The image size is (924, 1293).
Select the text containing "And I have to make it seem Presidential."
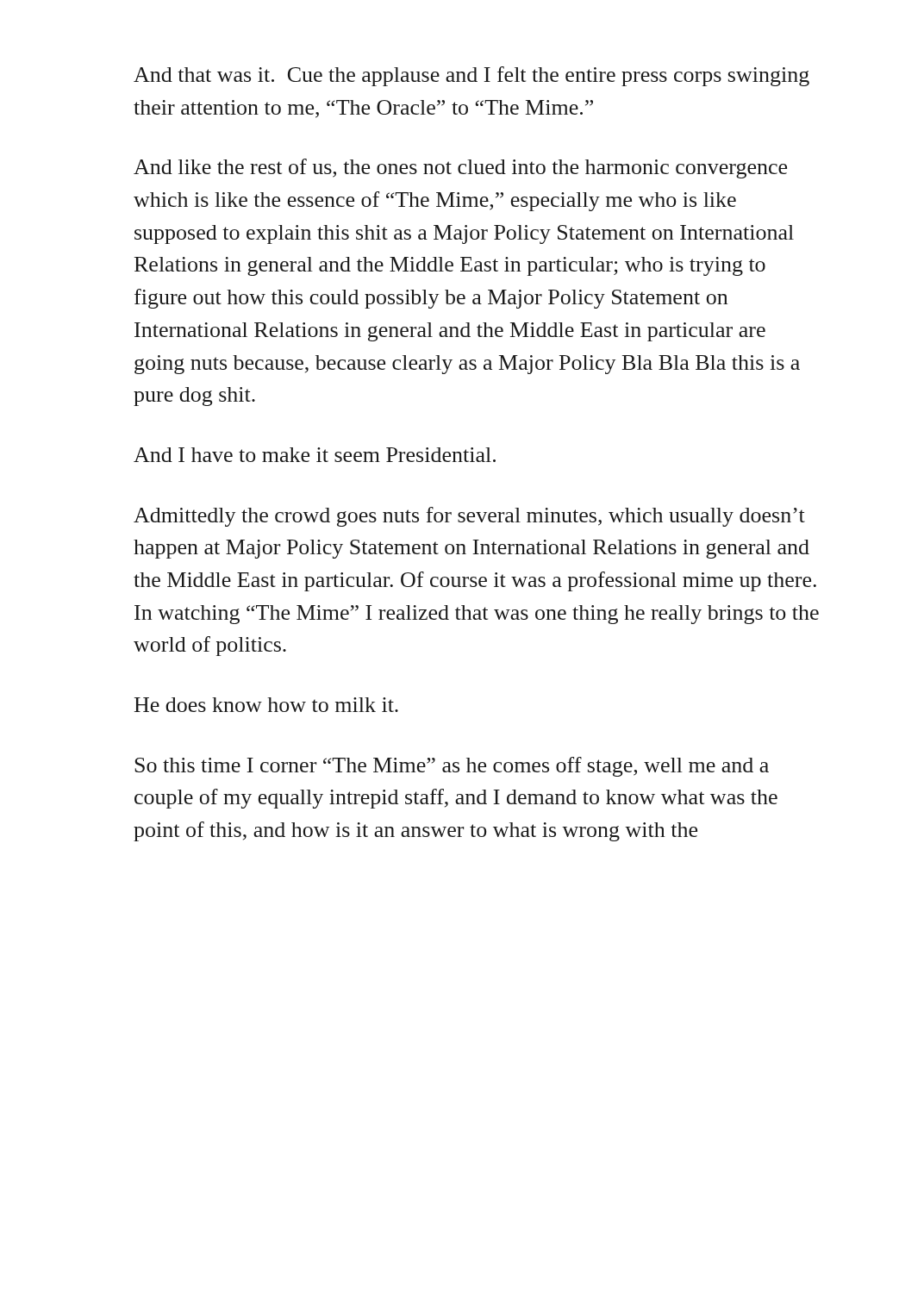click(x=315, y=455)
